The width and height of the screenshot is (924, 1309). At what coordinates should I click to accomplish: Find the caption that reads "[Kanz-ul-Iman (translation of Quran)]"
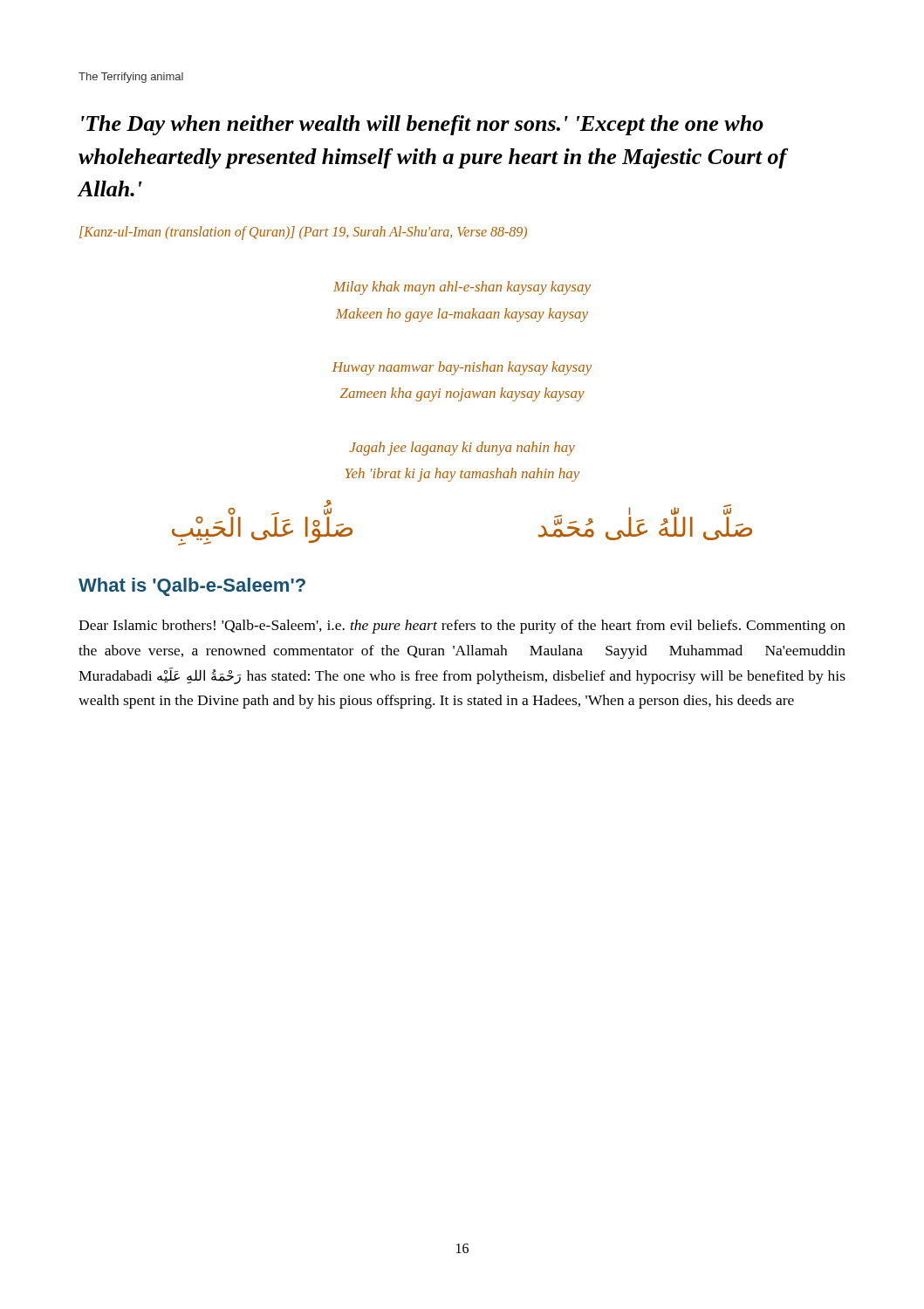coord(303,232)
